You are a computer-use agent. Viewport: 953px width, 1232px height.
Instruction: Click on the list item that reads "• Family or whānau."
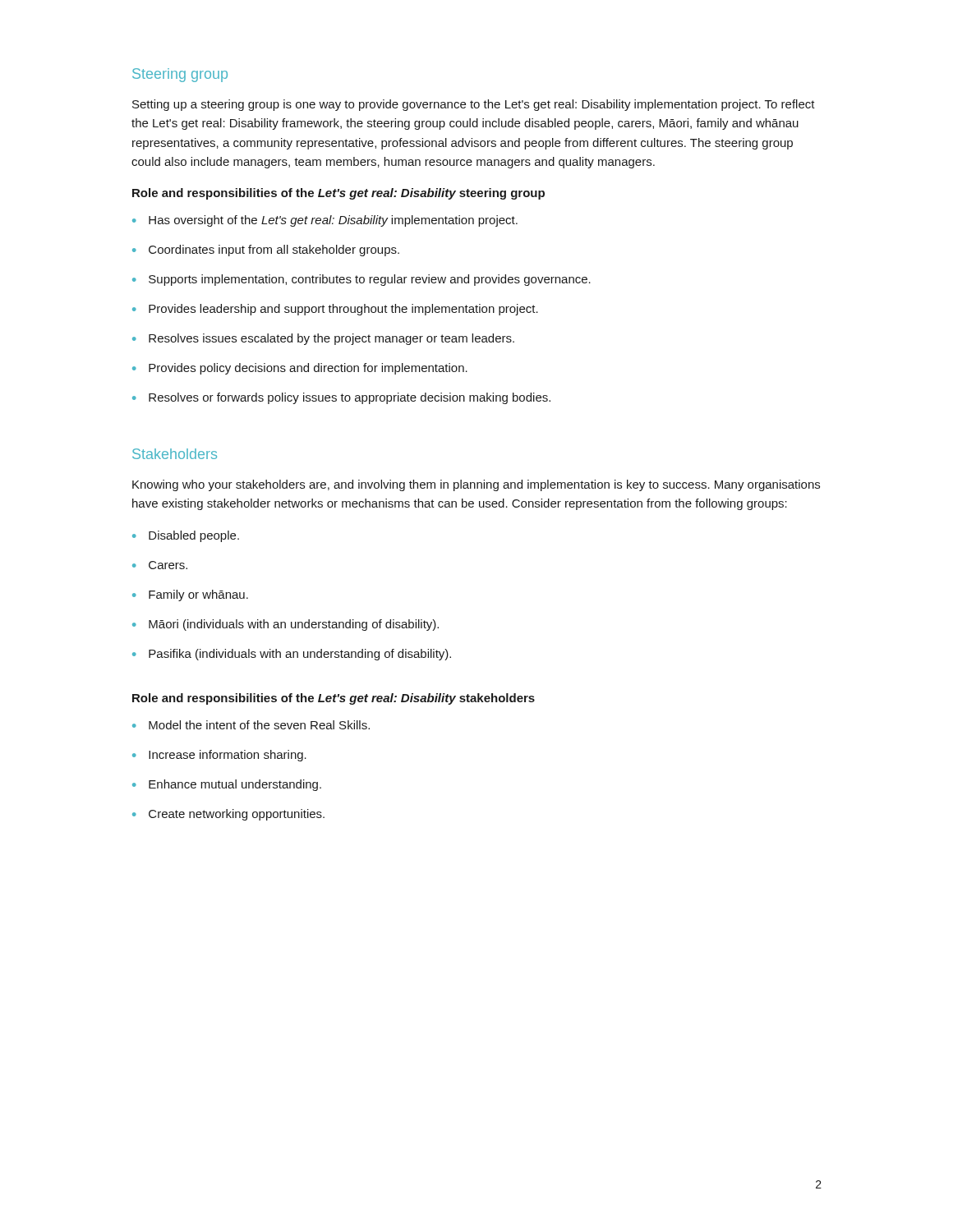[x=190, y=595]
